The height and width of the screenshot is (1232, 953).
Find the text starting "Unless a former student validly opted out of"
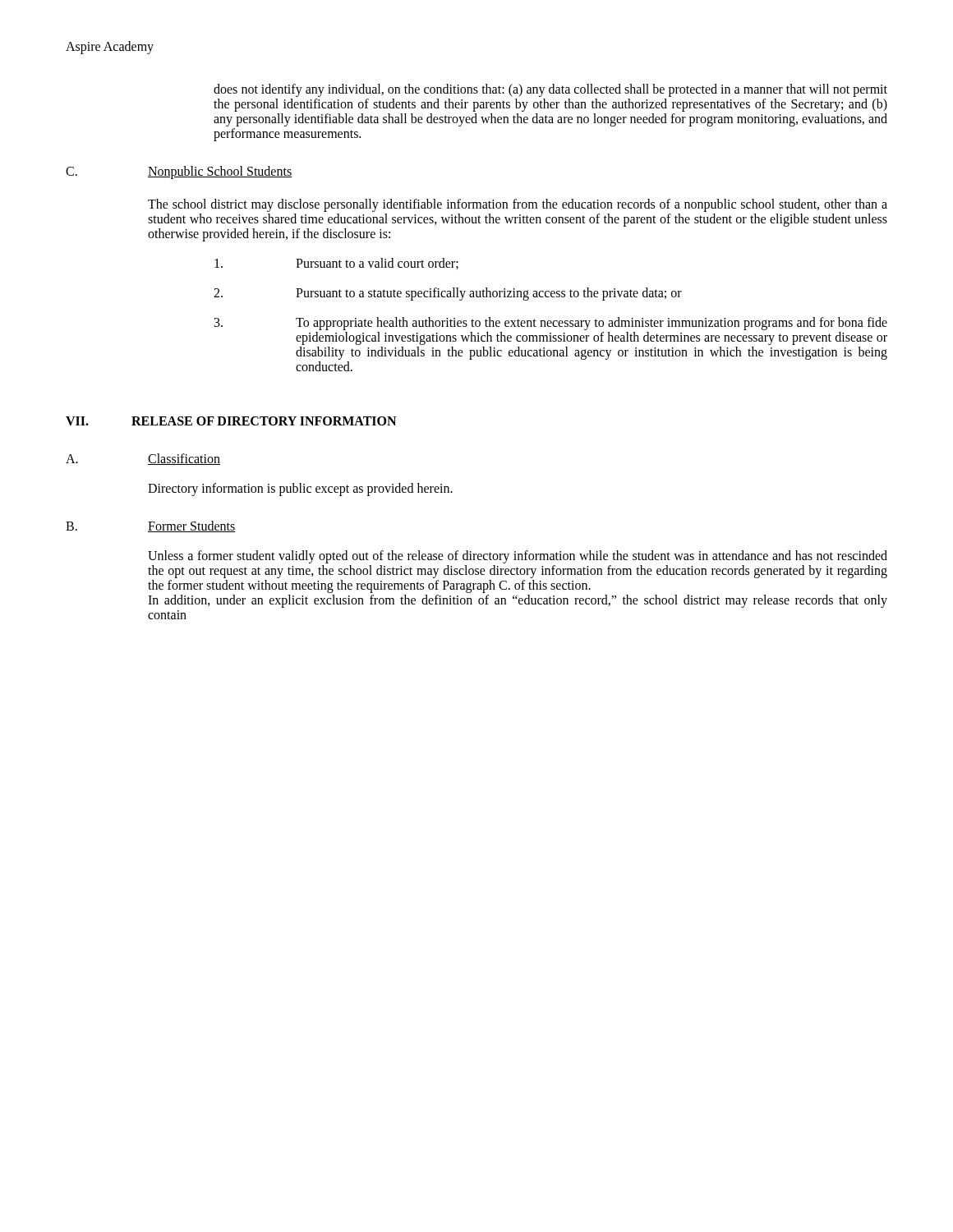(x=518, y=585)
